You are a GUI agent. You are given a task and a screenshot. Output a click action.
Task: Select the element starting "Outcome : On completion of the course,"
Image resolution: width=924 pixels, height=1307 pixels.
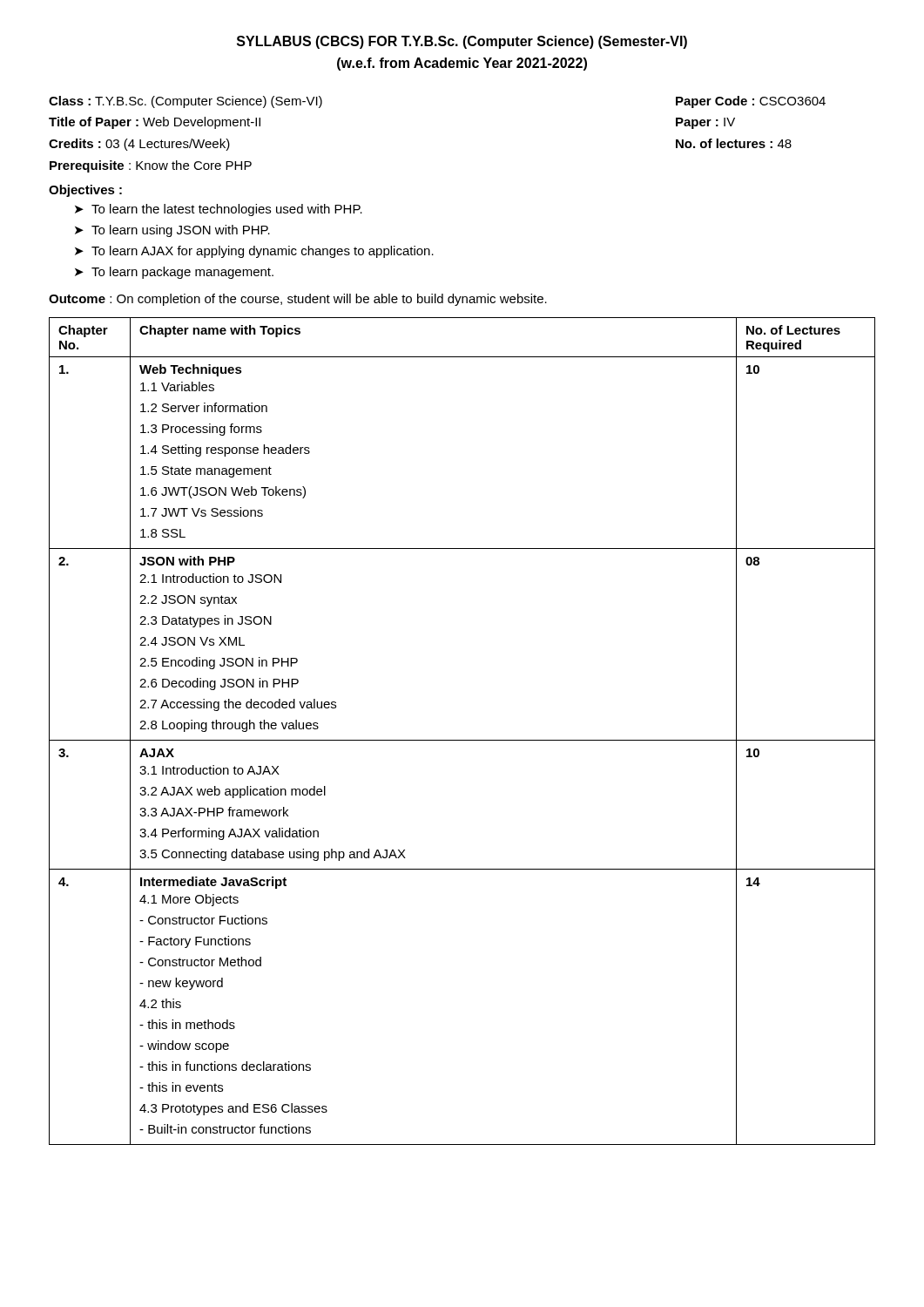point(298,298)
